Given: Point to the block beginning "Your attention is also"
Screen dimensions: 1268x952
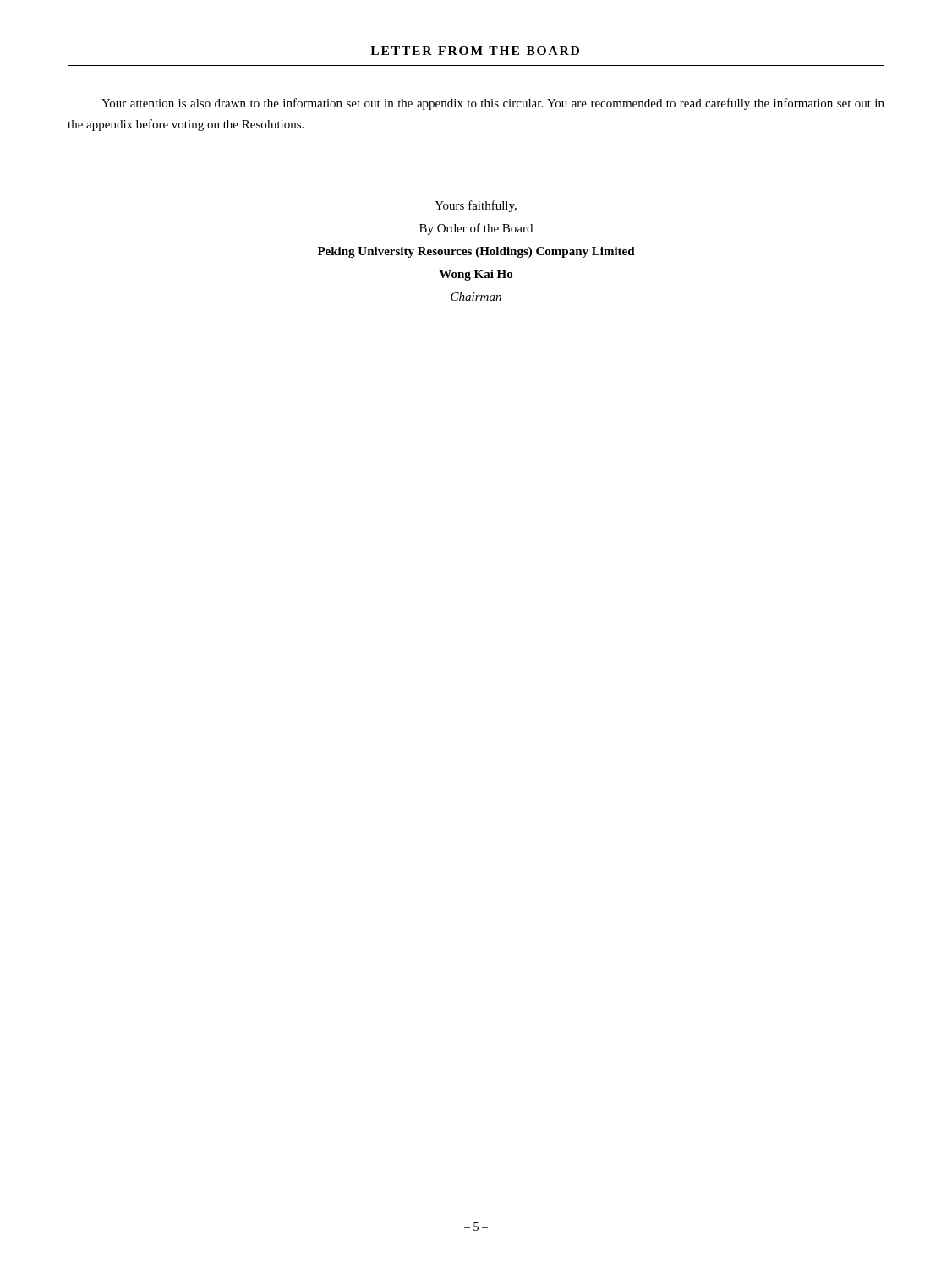Looking at the screenshot, I should [476, 114].
